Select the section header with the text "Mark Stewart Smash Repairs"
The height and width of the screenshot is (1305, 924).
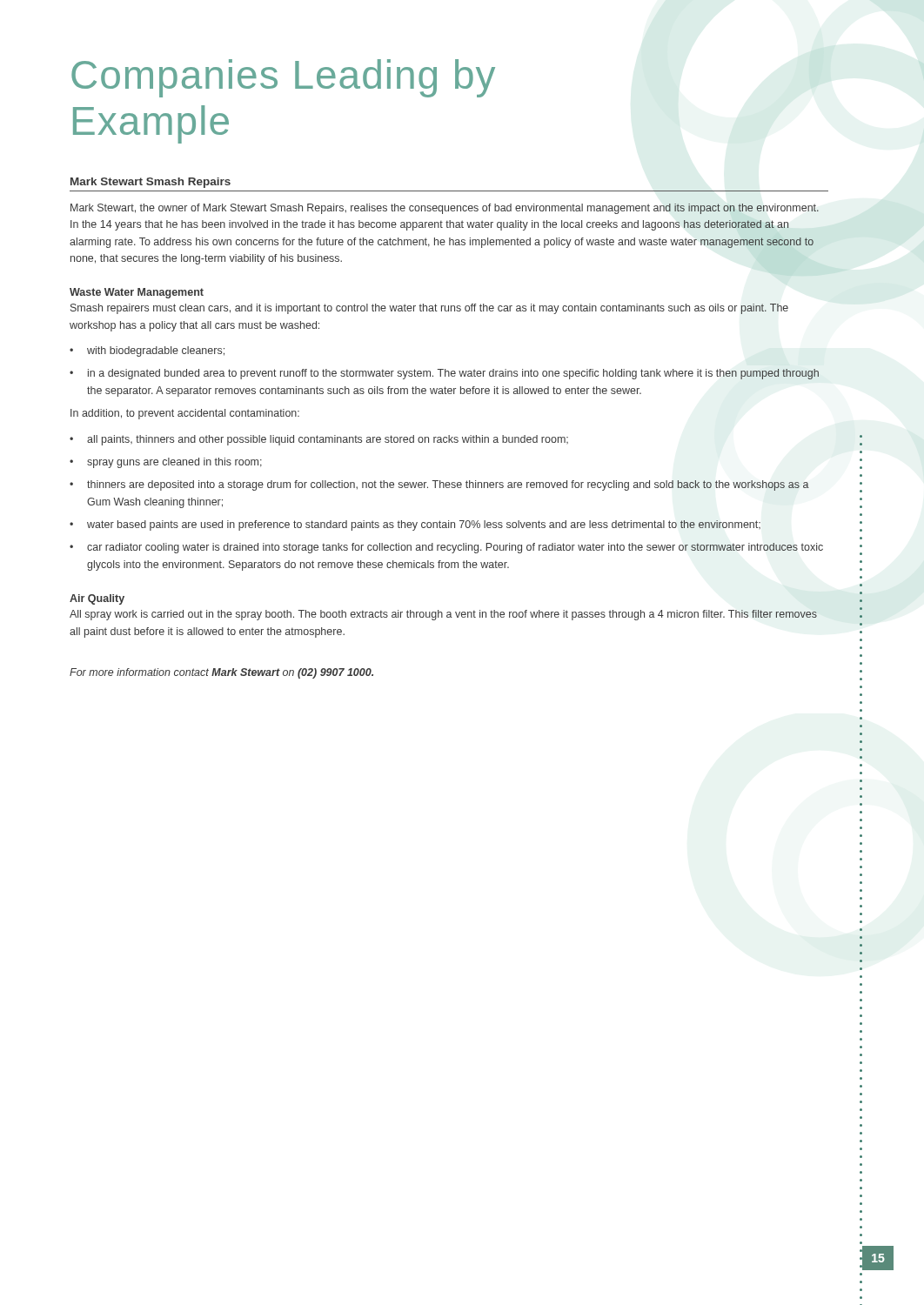(x=449, y=181)
